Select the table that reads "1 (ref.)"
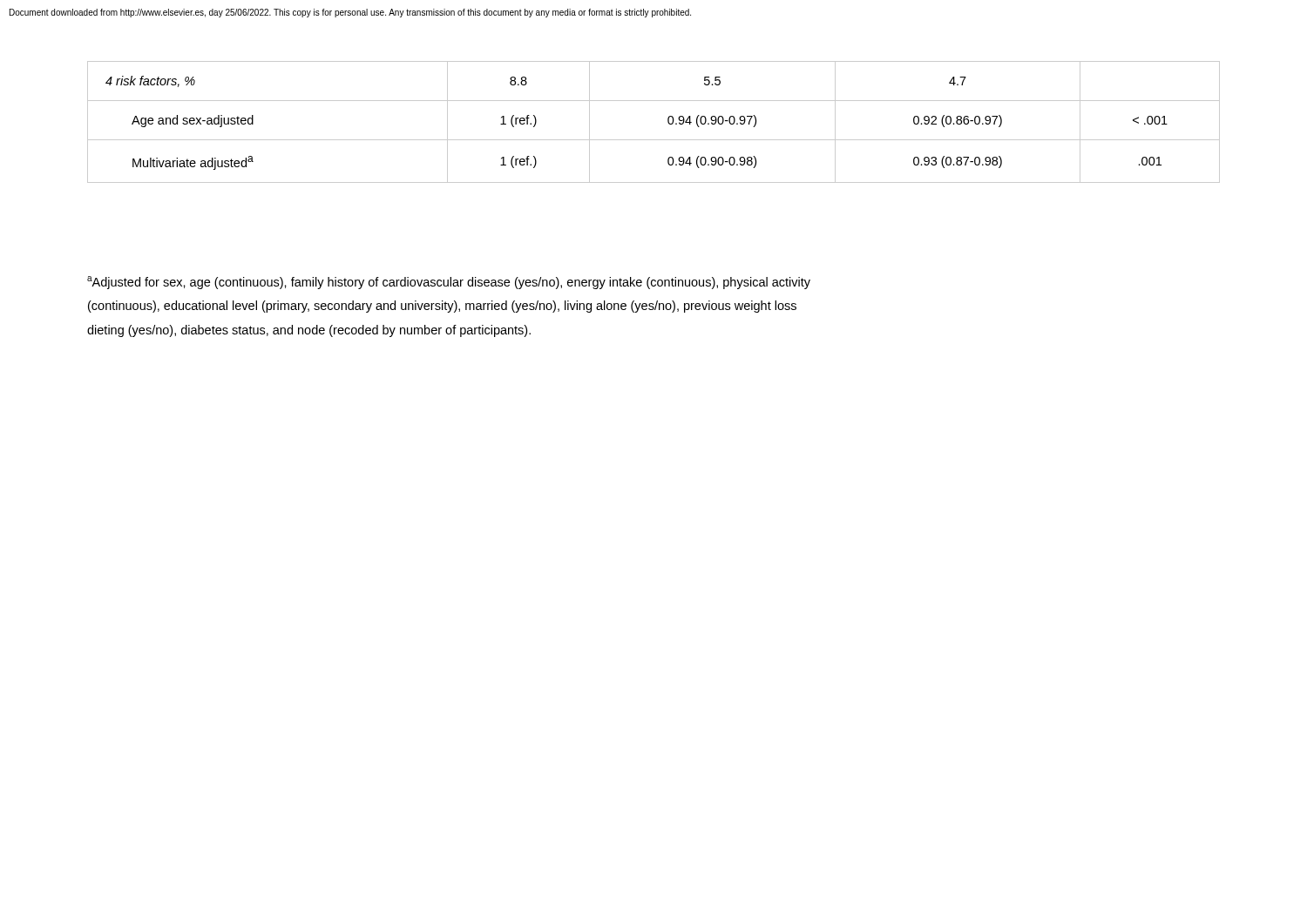1307x924 pixels. click(x=654, y=122)
